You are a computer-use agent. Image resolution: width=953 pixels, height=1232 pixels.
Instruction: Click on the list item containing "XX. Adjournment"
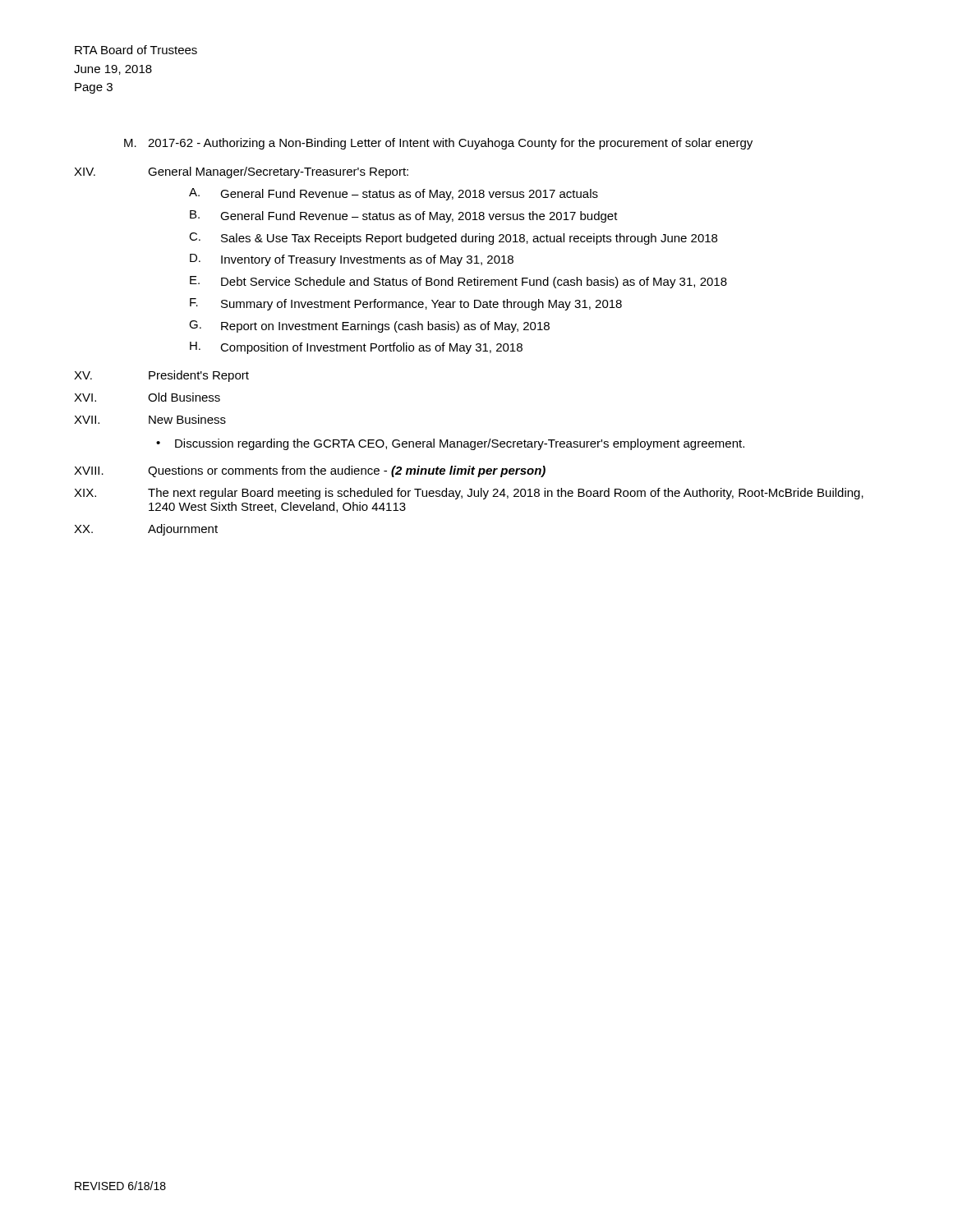pyautogui.click(x=146, y=530)
